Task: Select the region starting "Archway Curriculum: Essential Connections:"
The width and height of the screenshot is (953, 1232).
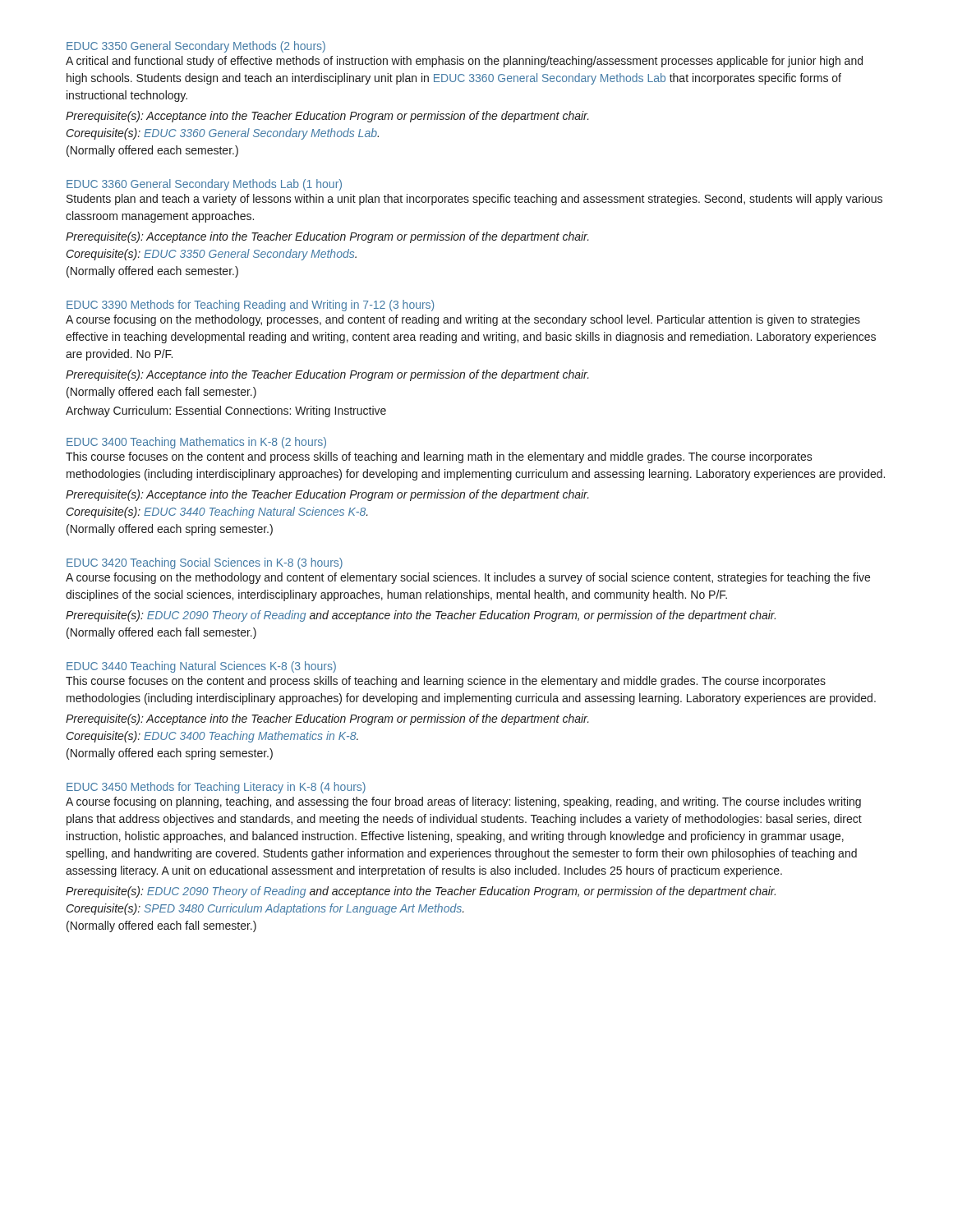Action: [x=226, y=411]
